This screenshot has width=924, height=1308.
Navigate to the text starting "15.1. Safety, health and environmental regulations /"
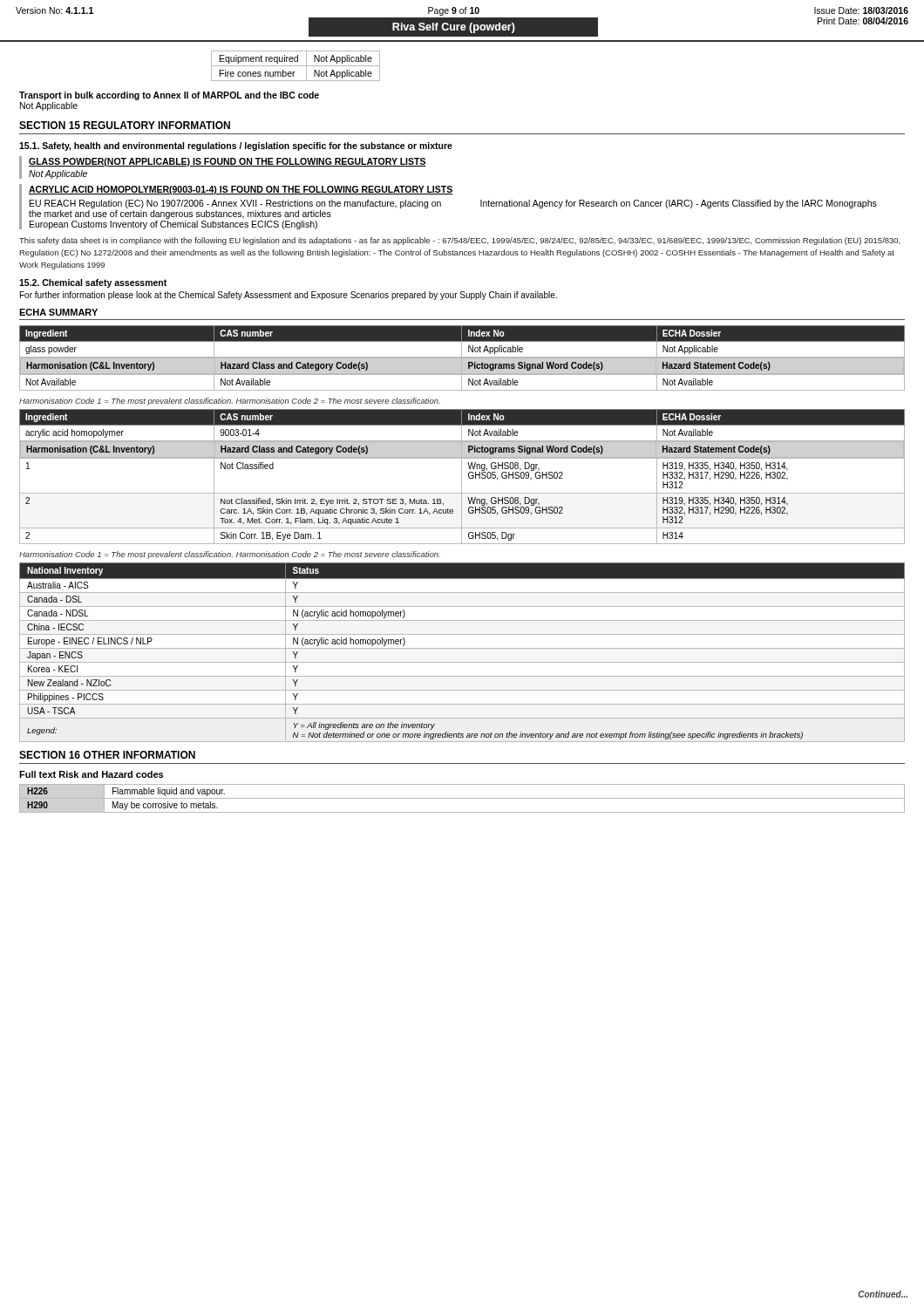(x=236, y=146)
